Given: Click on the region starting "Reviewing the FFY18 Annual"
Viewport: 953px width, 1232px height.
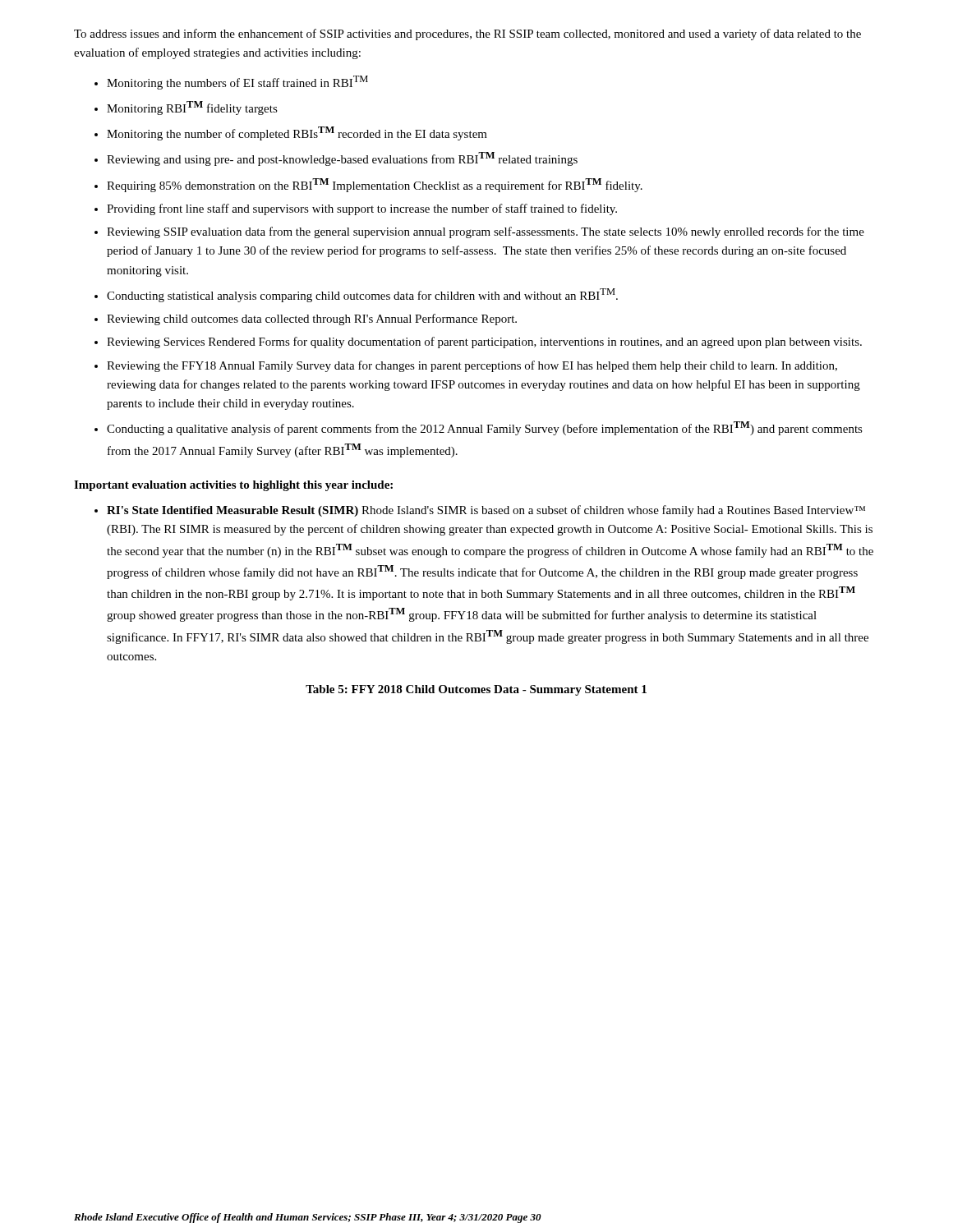Looking at the screenshot, I should pyautogui.click(x=483, y=384).
